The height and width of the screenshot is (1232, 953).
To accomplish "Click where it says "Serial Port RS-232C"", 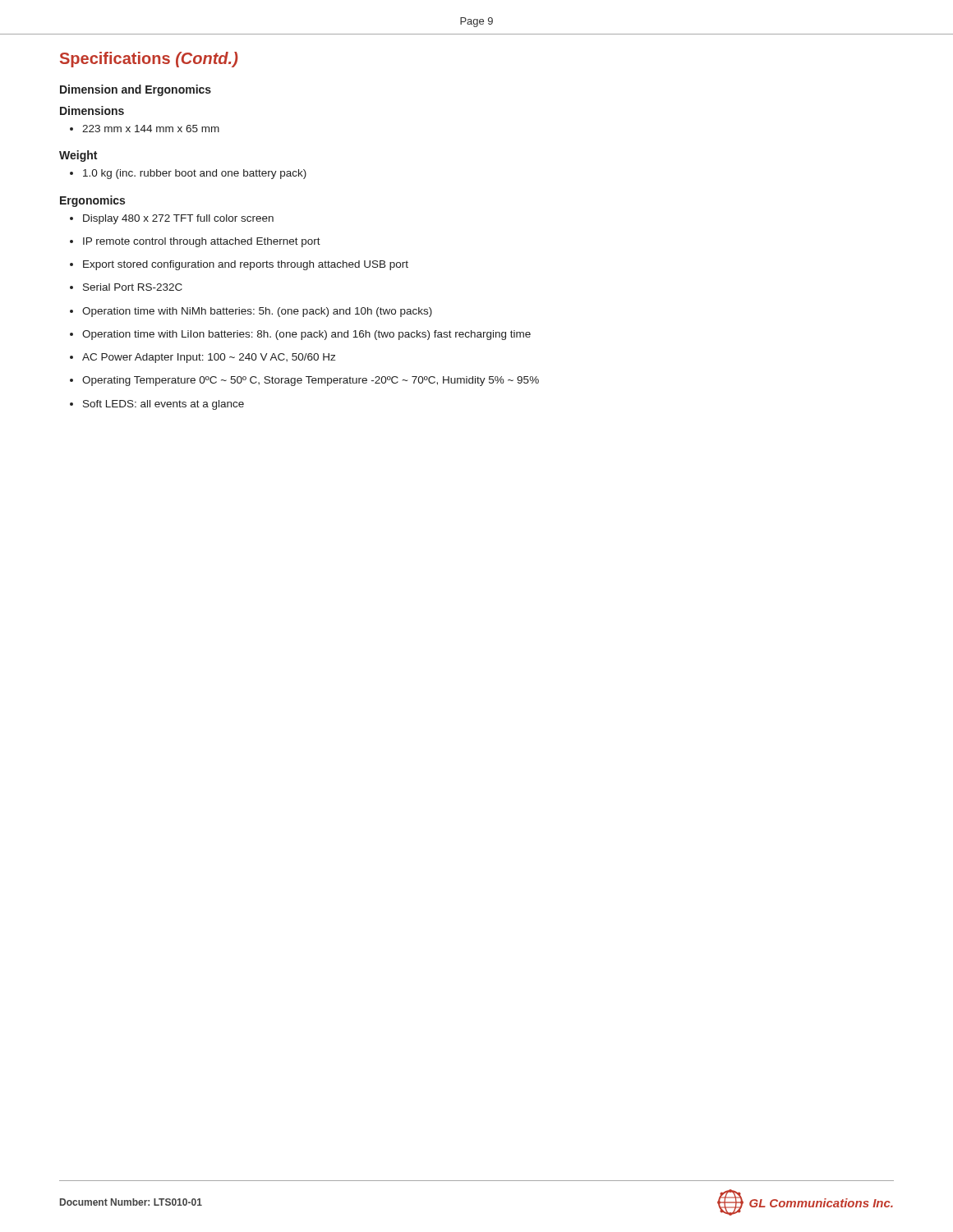I will pyautogui.click(x=126, y=287).
